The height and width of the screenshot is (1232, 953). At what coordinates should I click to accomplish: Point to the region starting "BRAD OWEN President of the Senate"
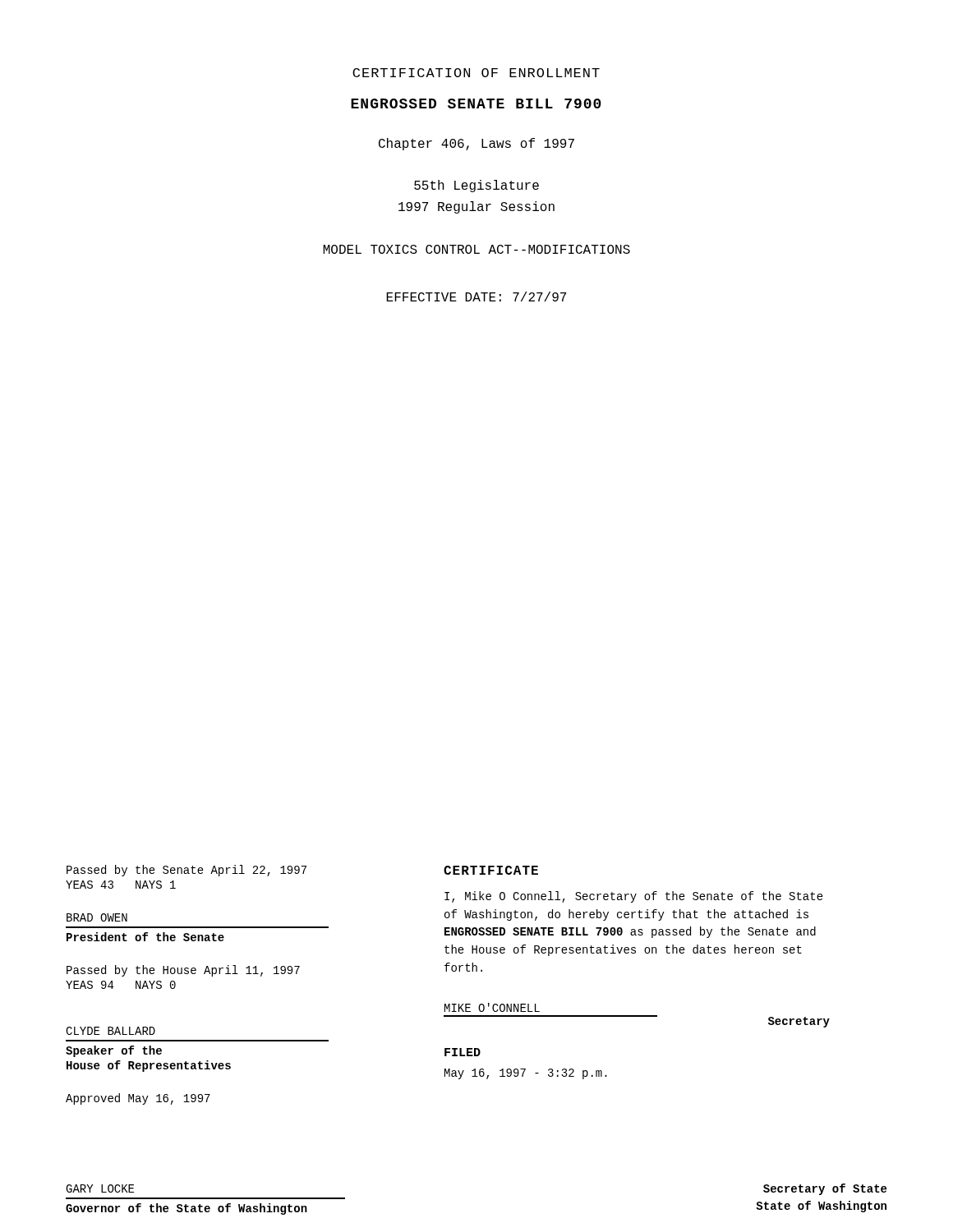tap(238, 928)
